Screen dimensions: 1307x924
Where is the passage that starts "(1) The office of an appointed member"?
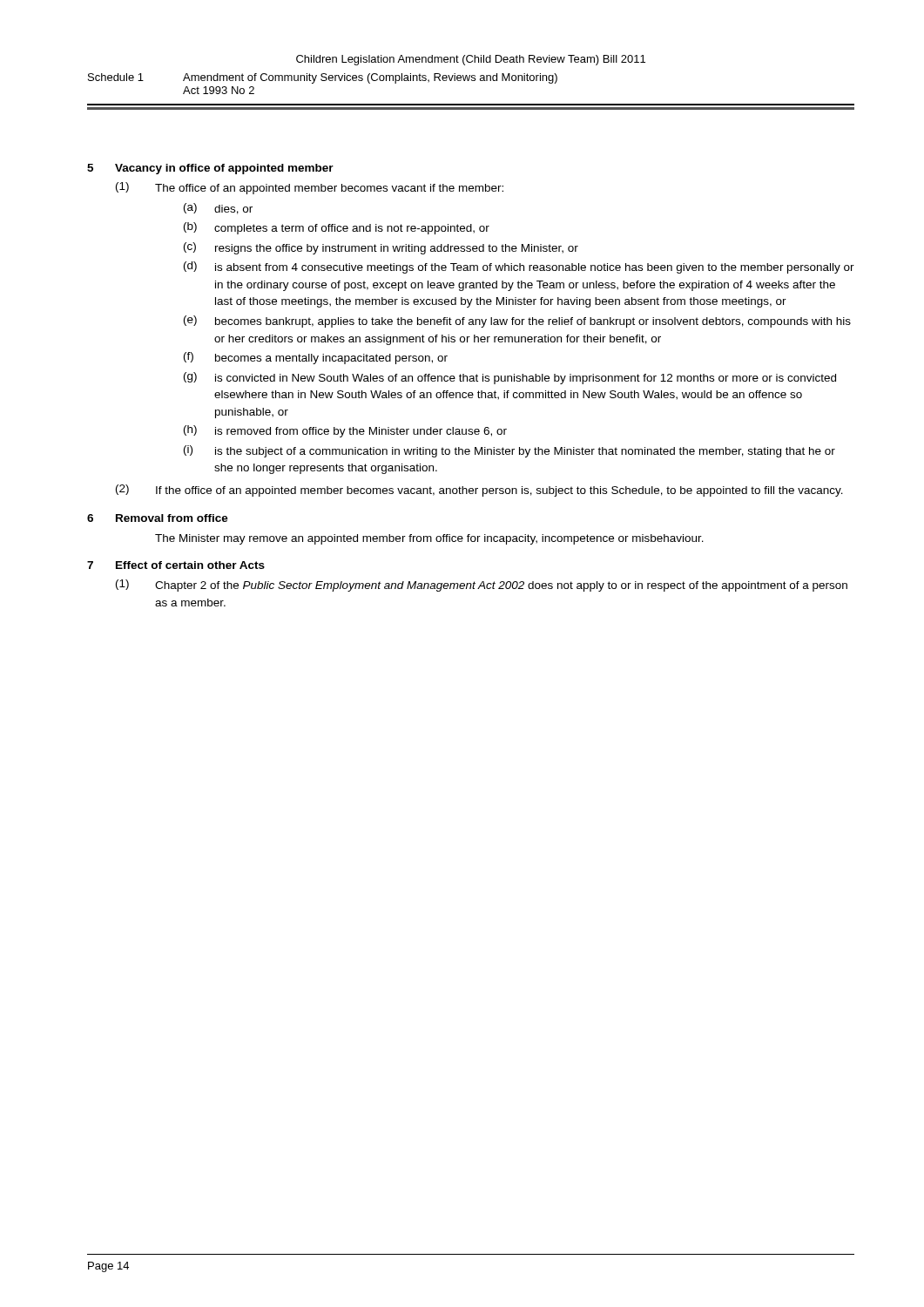[485, 188]
